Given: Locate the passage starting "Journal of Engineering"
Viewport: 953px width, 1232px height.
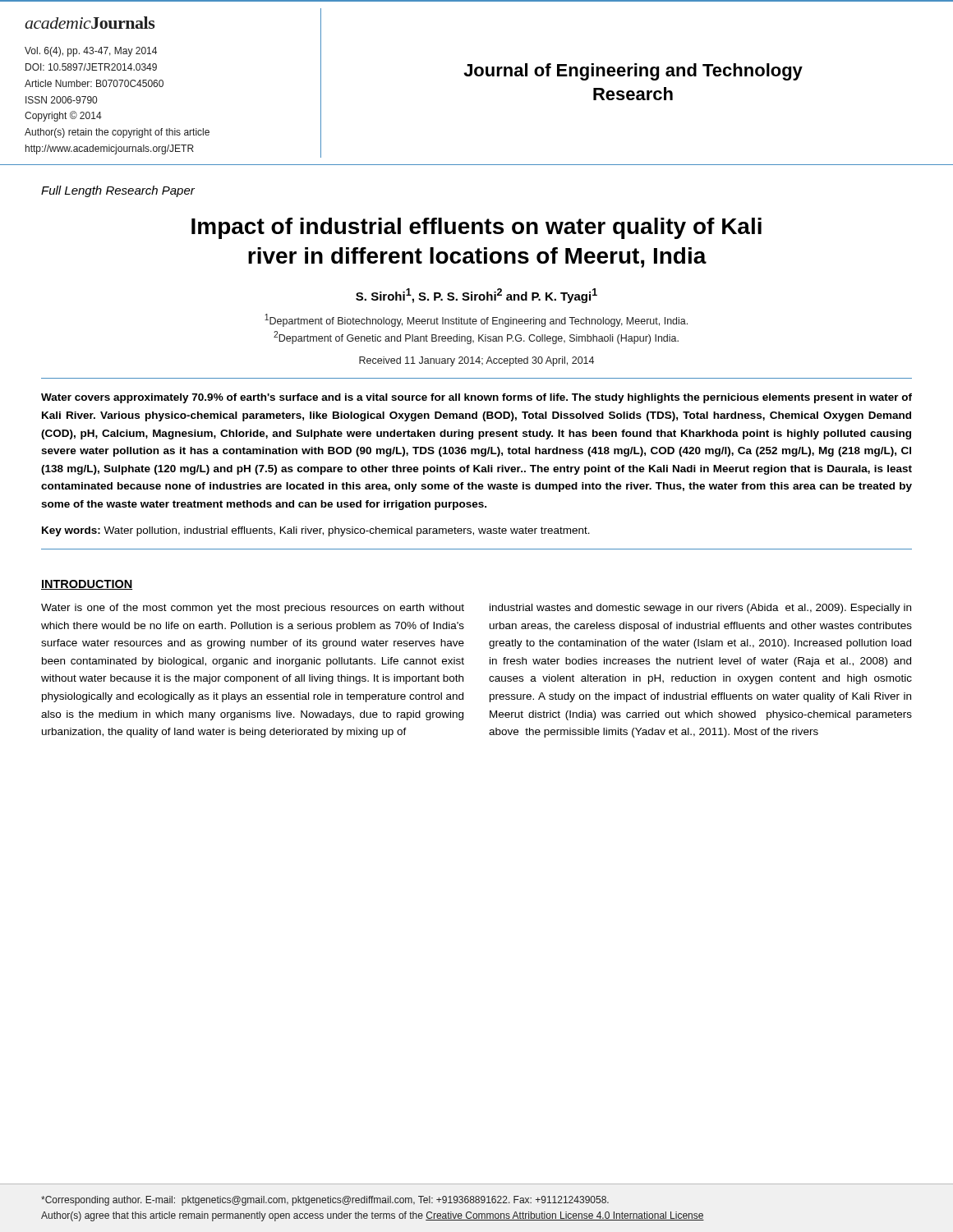Looking at the screenshot, I should click(633, 83).
